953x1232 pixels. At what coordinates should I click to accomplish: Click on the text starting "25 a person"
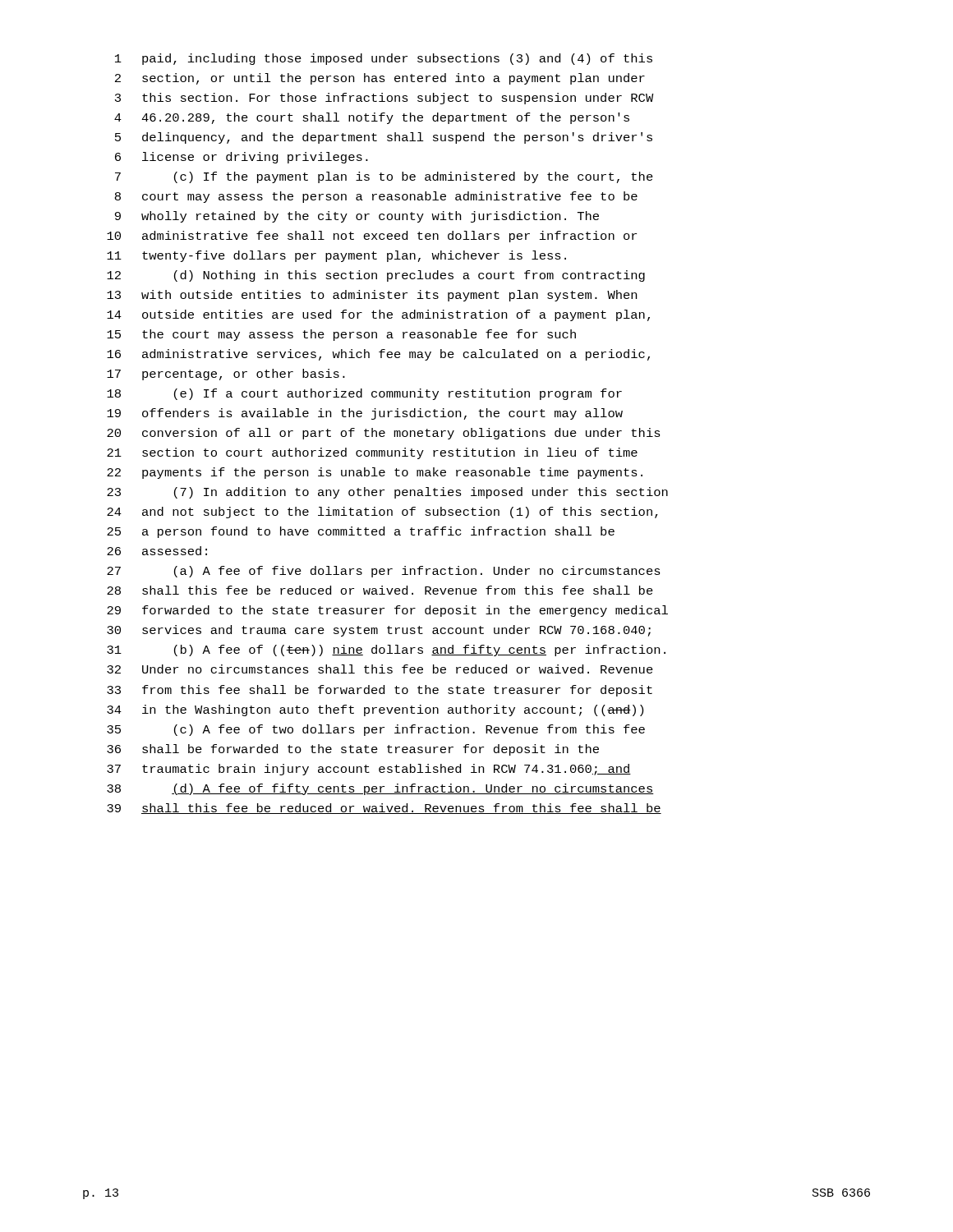pyautogui.click(x=476, y=533)
